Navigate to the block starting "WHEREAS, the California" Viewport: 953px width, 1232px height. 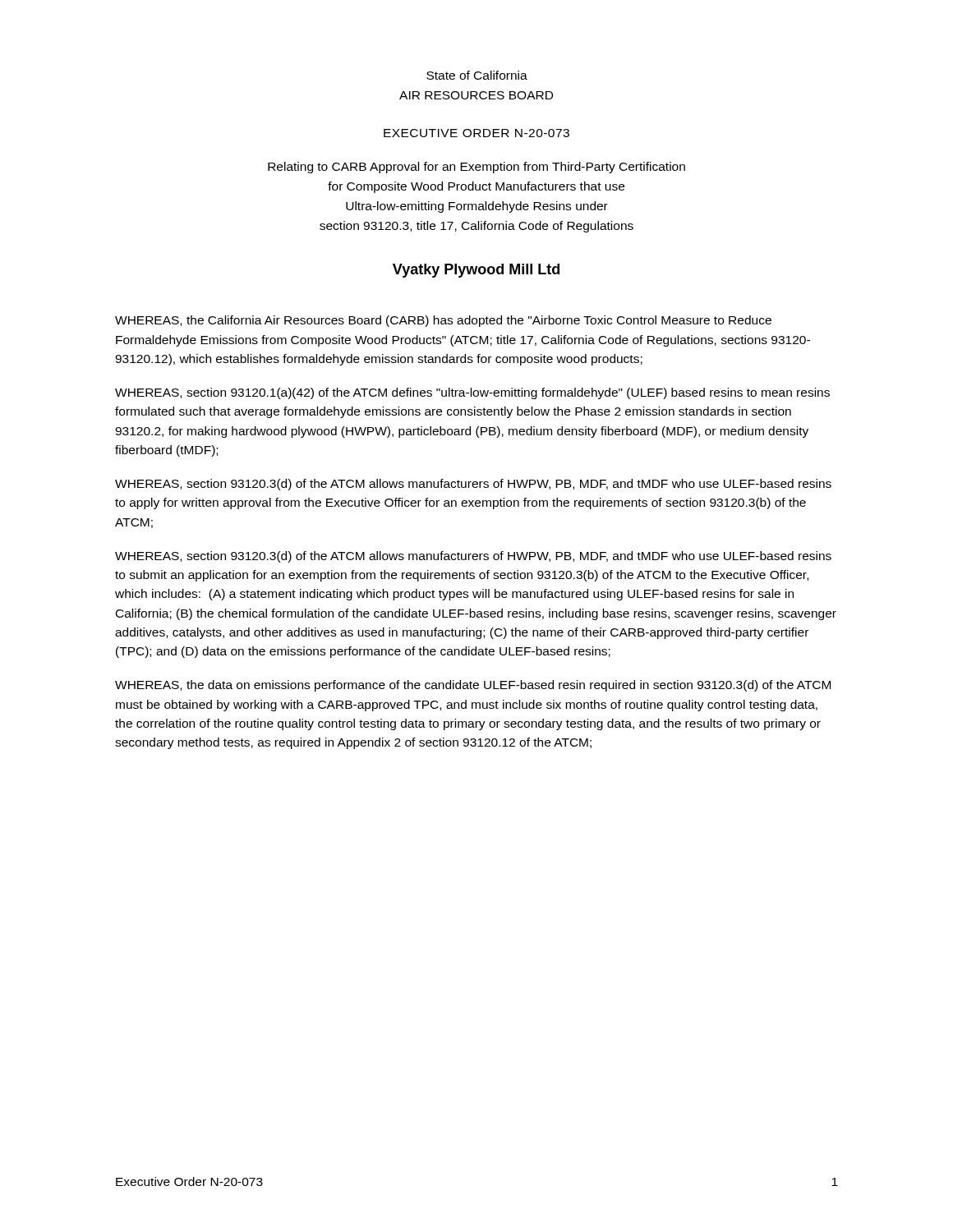pyautogui.click(x=476, y=339)
